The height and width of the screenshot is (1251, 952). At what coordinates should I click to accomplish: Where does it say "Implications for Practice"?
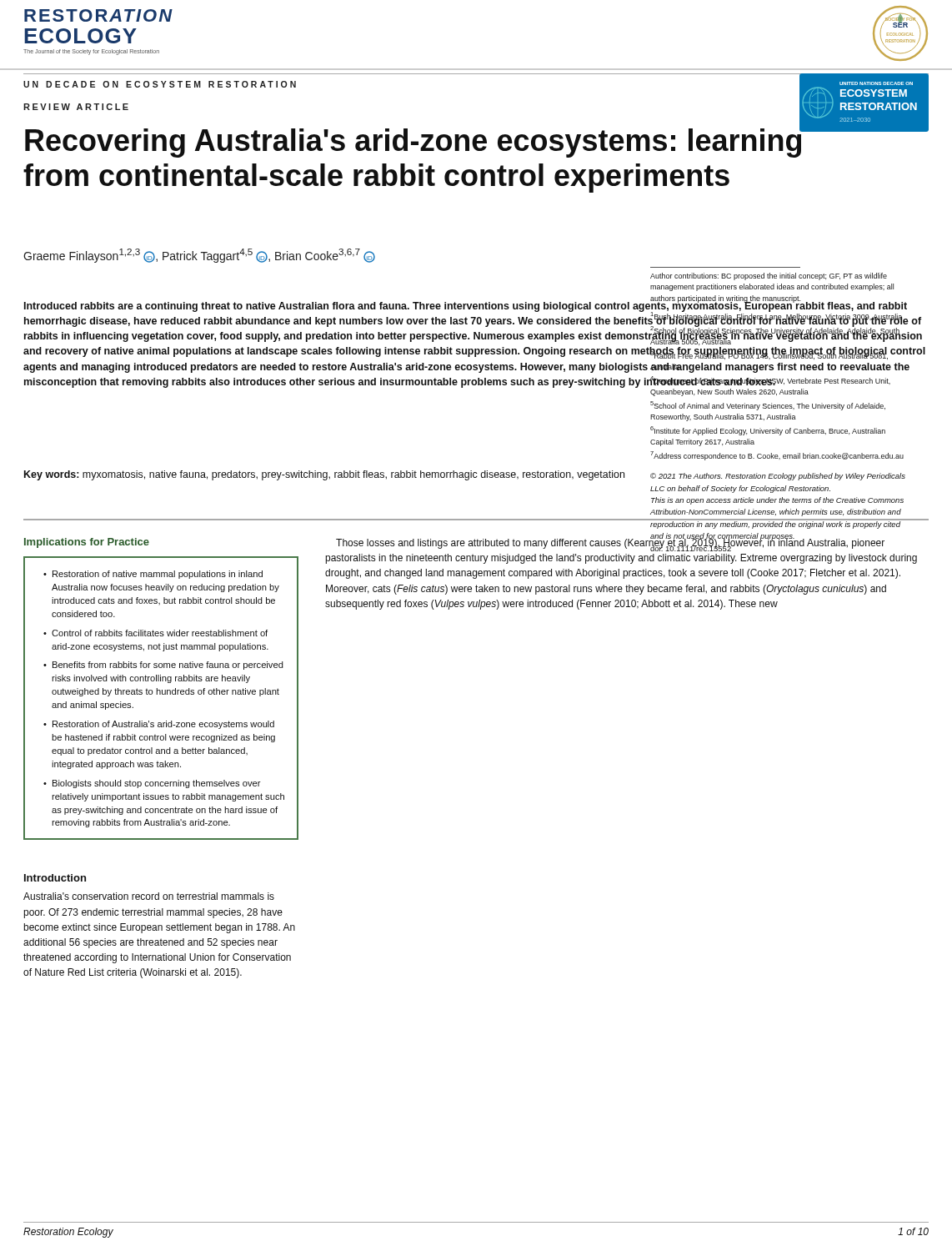click(86, 542)
